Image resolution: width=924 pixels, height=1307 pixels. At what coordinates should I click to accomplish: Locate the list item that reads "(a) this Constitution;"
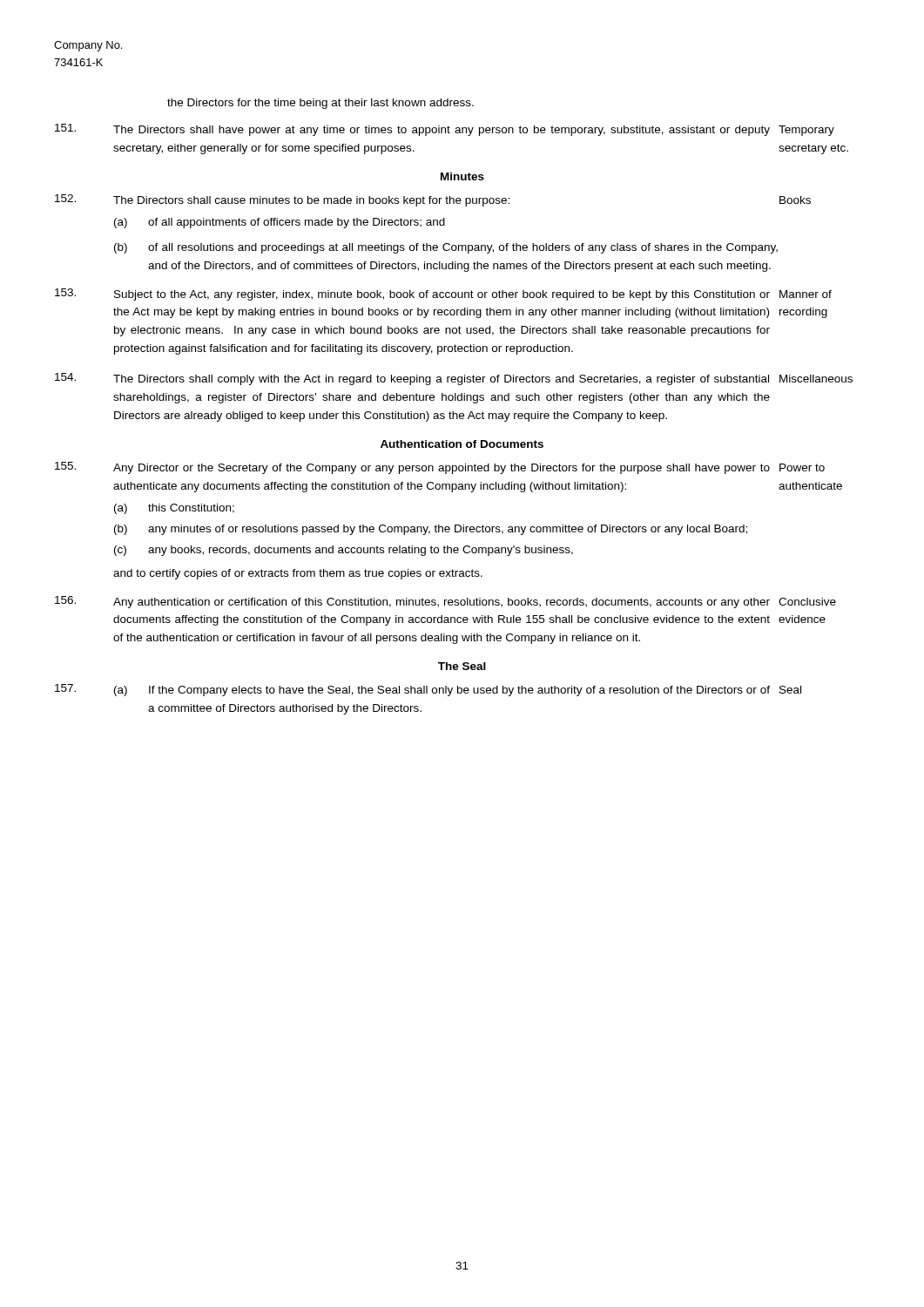click(x=174, y=509)
